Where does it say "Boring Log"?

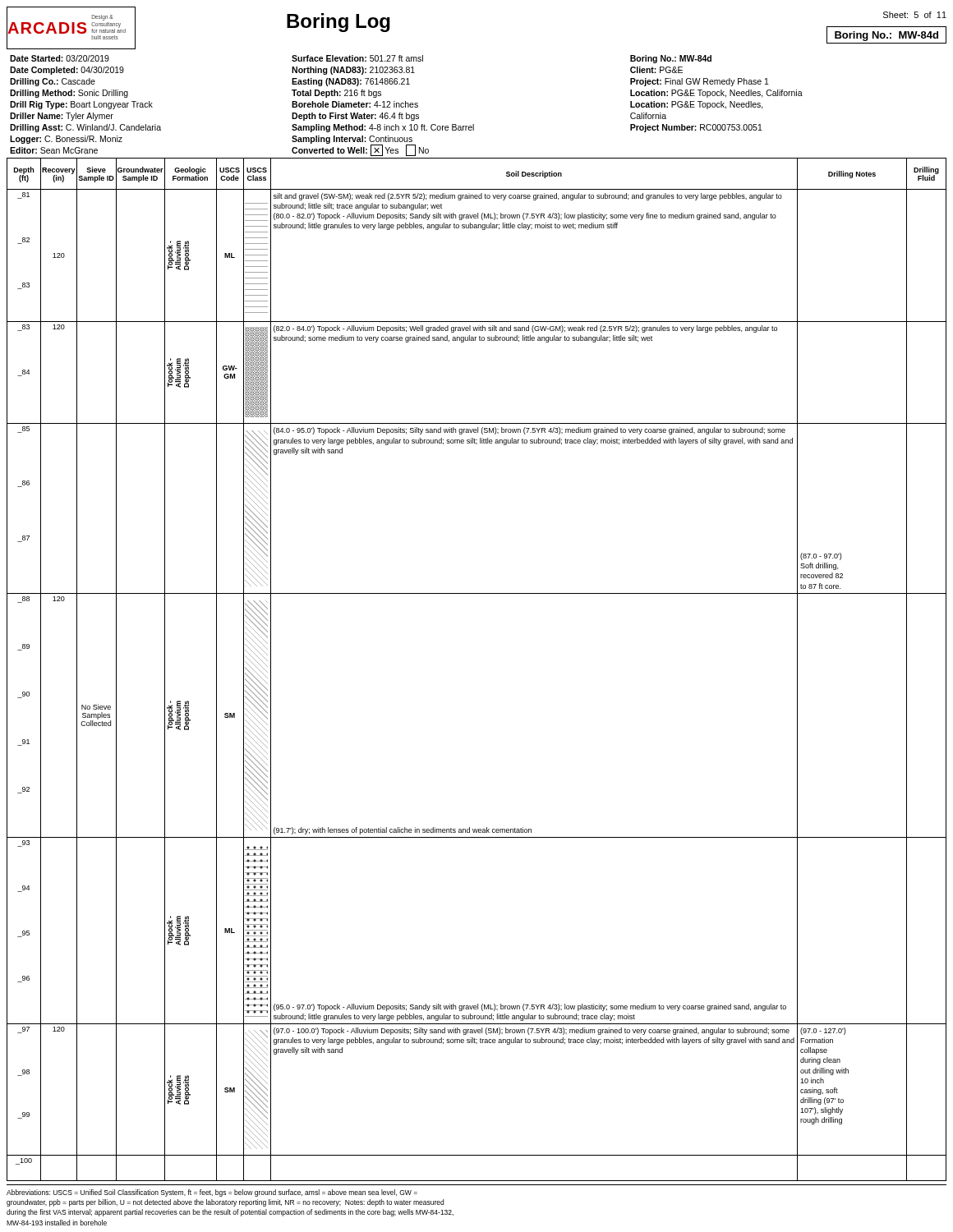point(338,21)
